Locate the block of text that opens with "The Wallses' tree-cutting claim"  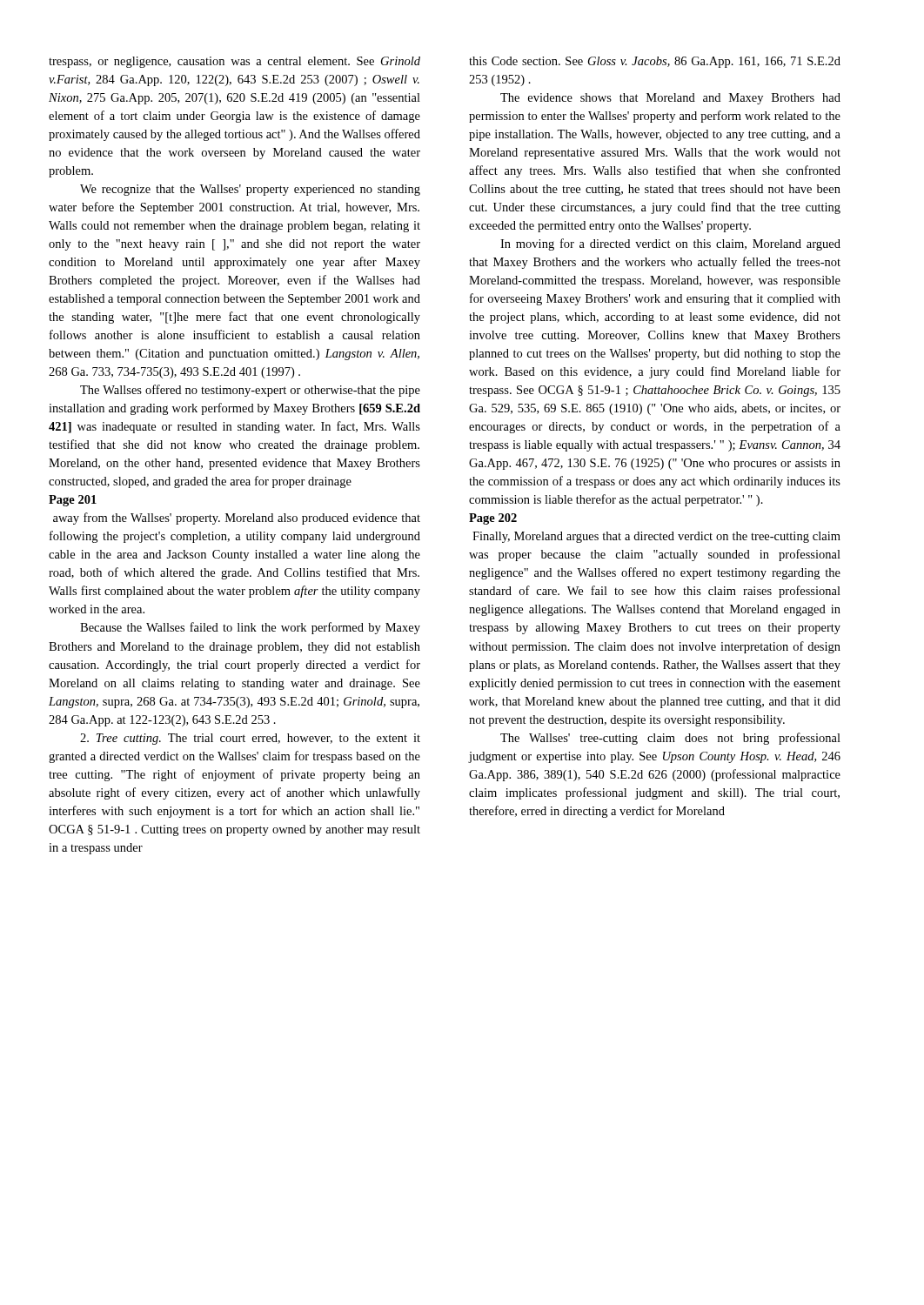tap(655, 774)
